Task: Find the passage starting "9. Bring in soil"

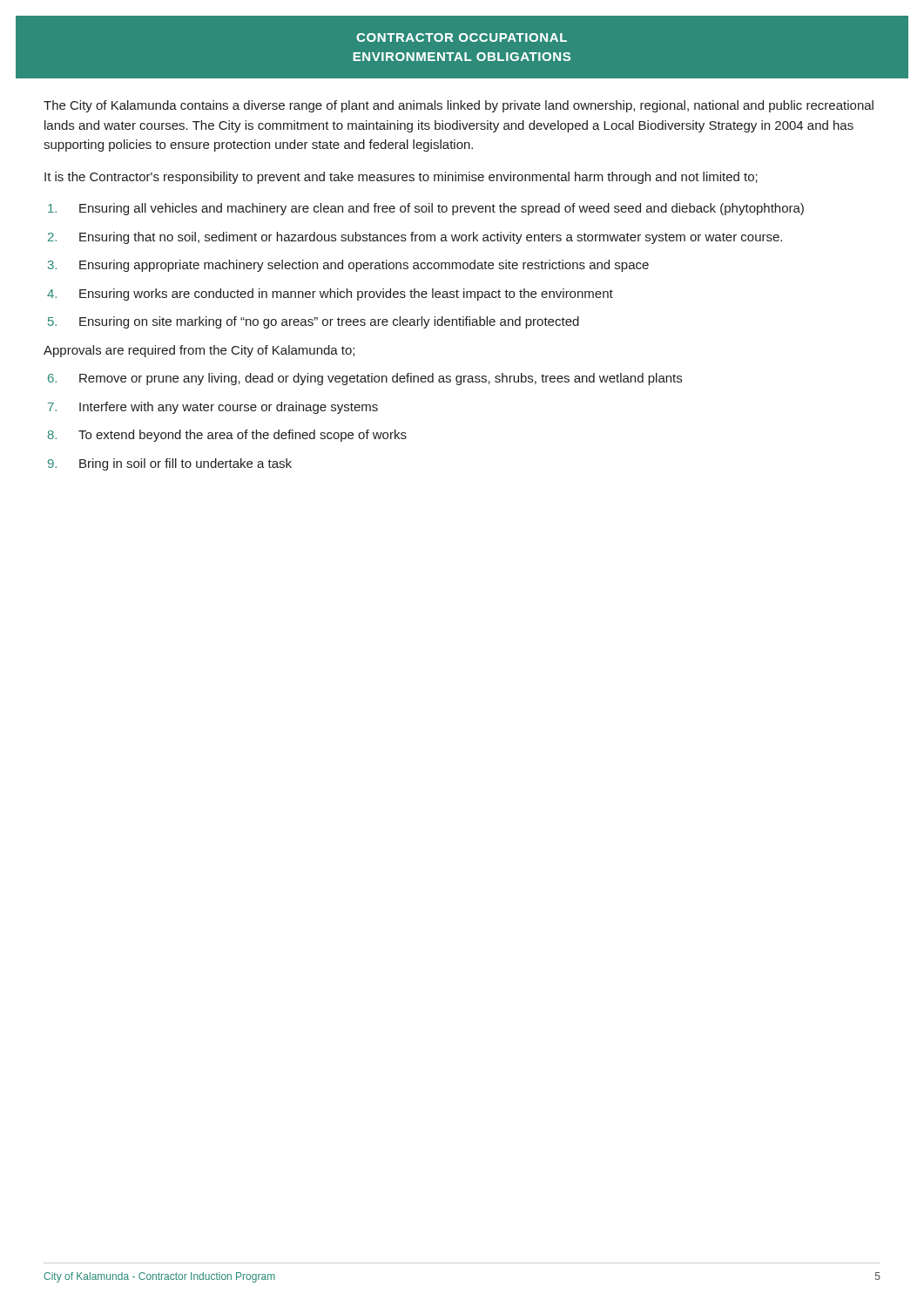Action: (170, 464)
